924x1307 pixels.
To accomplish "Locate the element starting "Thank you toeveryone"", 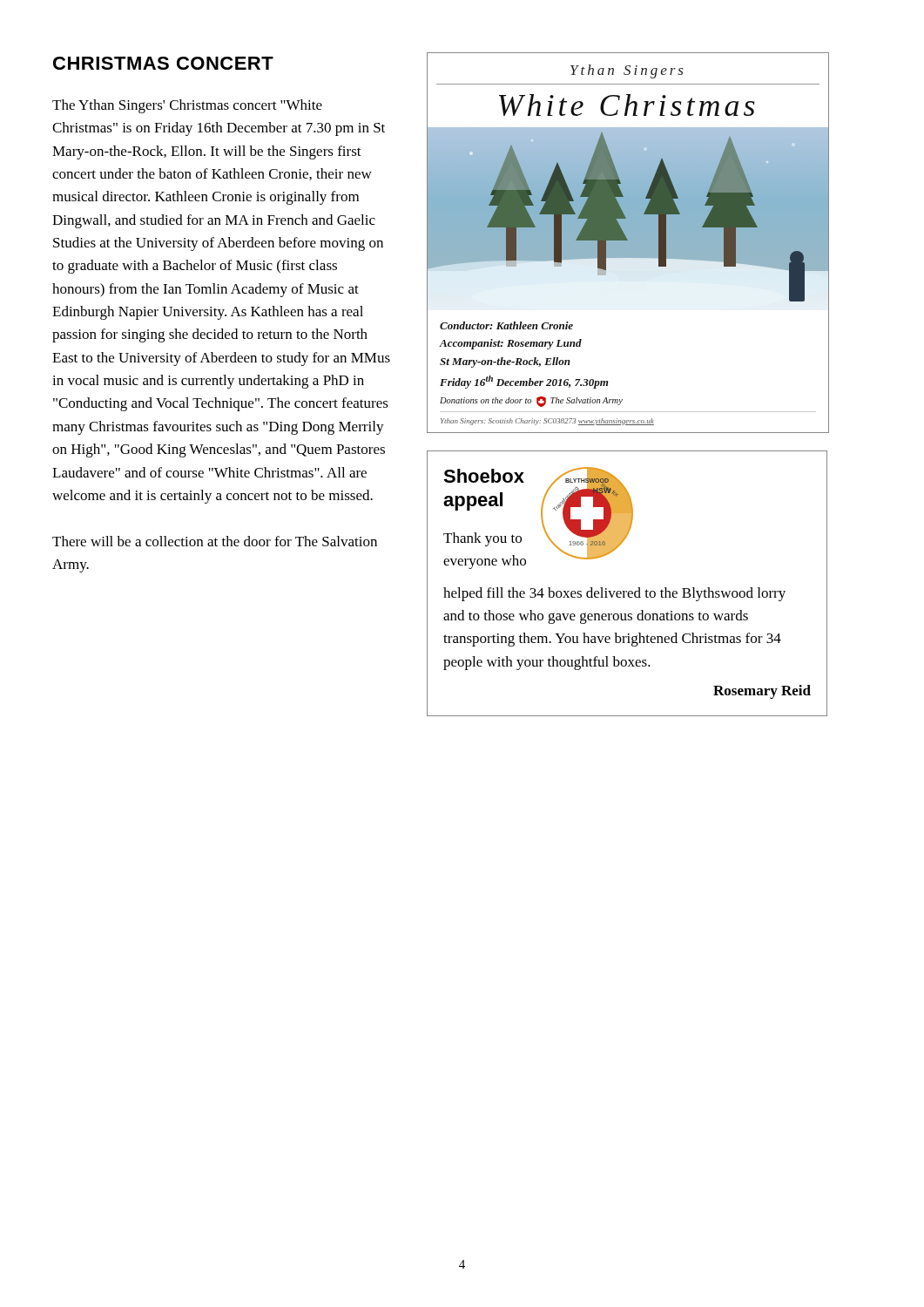I will coord(485,550).
